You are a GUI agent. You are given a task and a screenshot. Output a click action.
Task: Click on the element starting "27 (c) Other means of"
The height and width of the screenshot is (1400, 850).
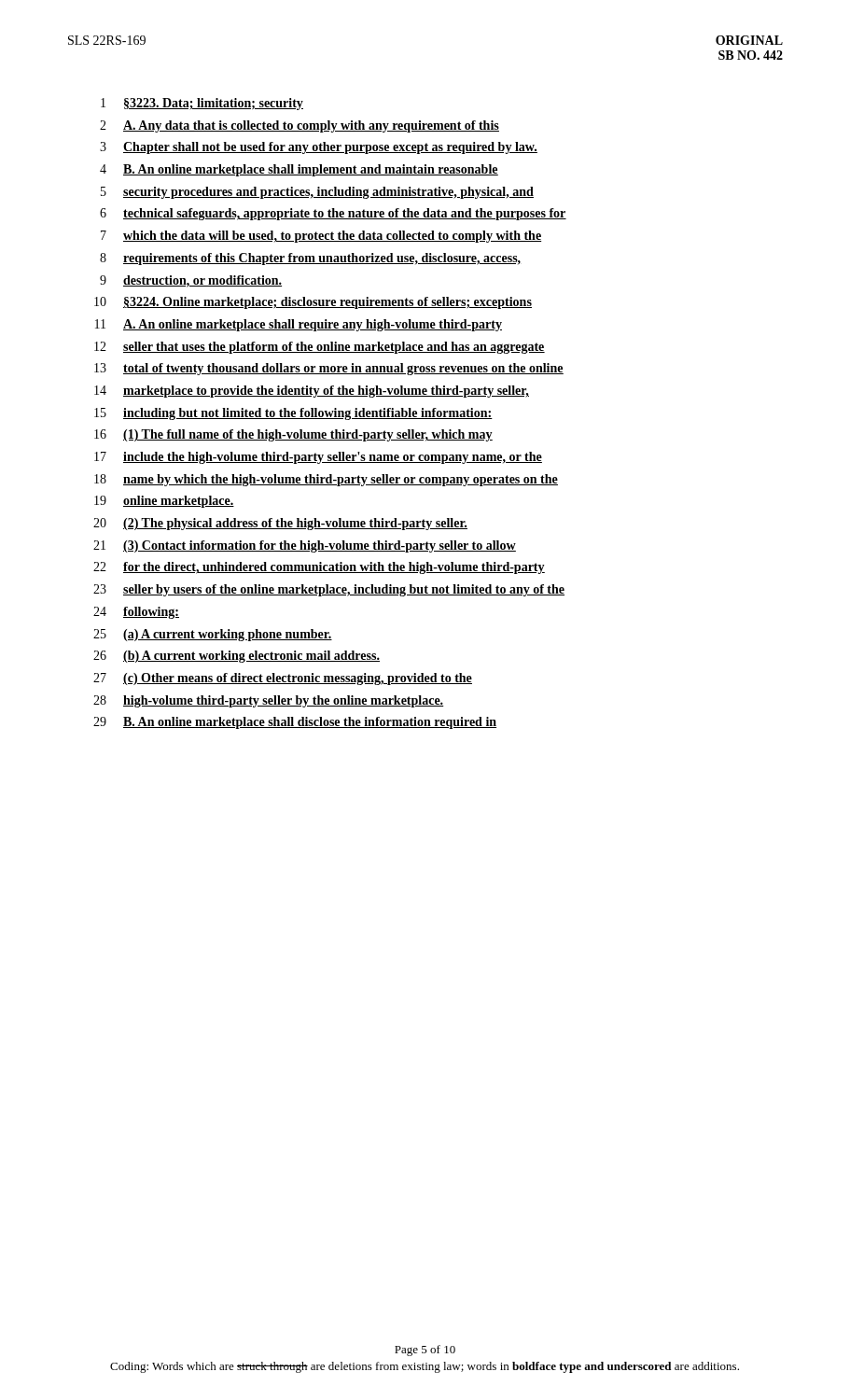coord(425,678)
